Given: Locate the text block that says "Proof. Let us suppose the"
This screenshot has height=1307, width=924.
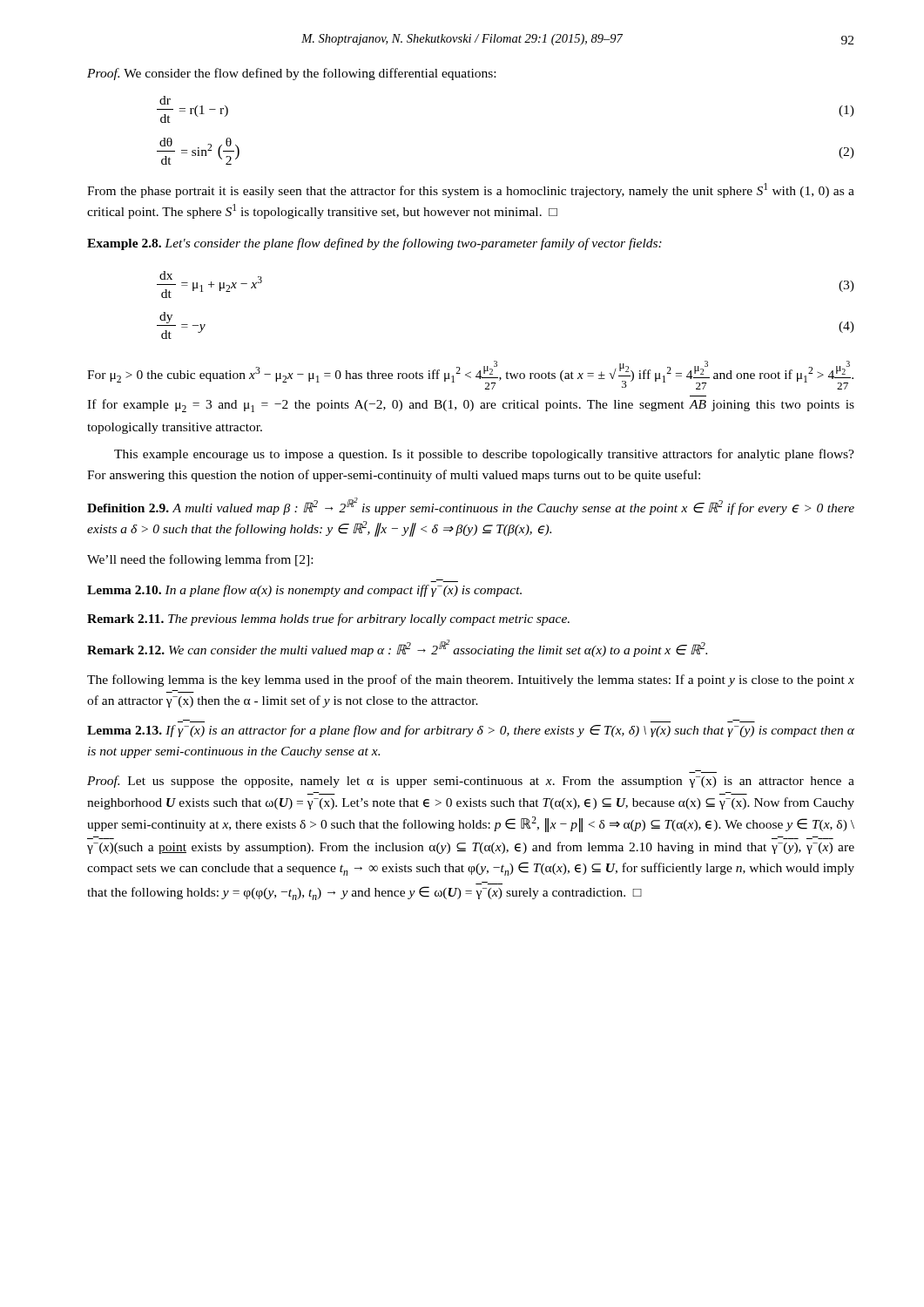Looking at the screenshot, I should [471, 837].
